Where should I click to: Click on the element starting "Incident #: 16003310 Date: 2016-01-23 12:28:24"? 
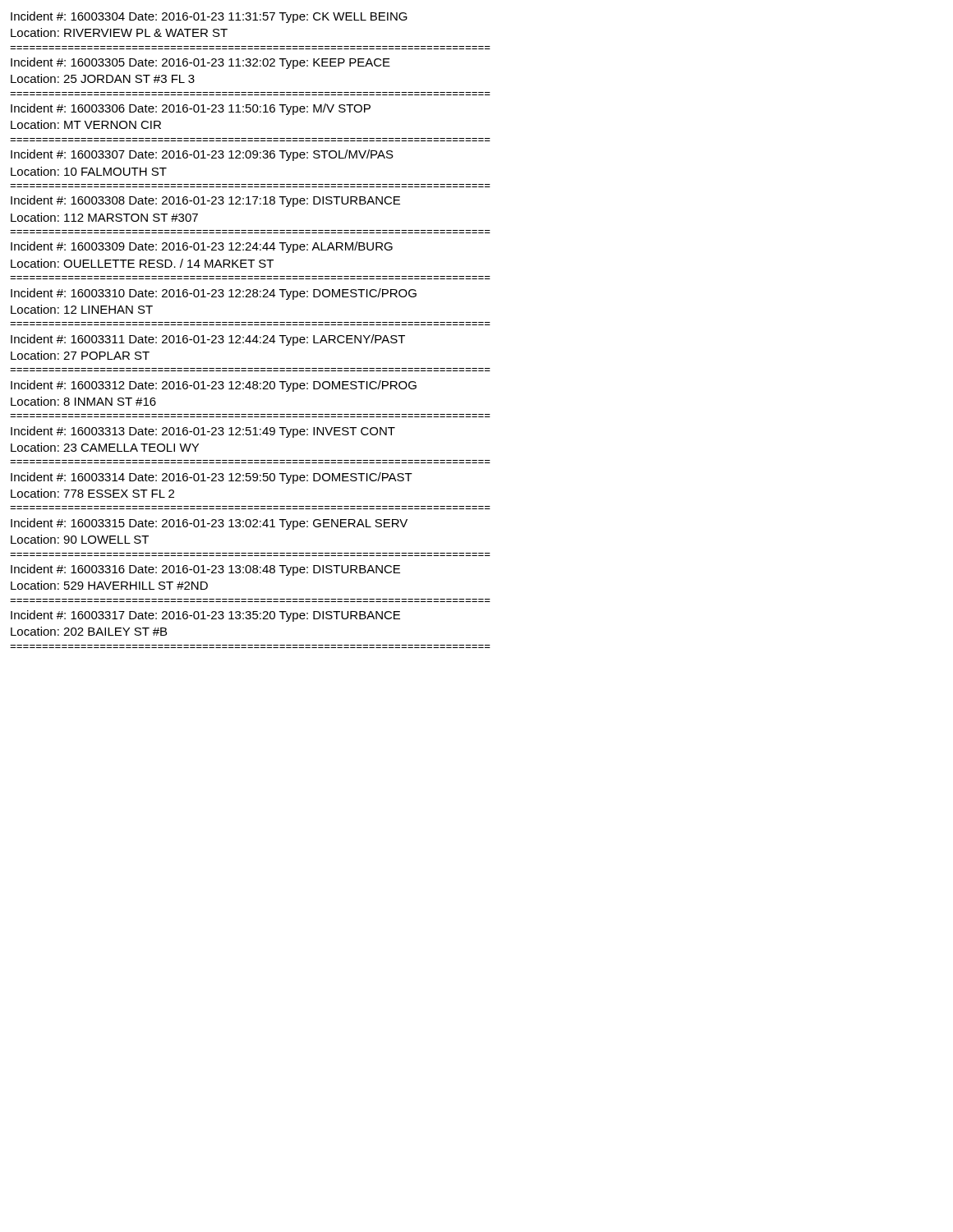[214, 294]
